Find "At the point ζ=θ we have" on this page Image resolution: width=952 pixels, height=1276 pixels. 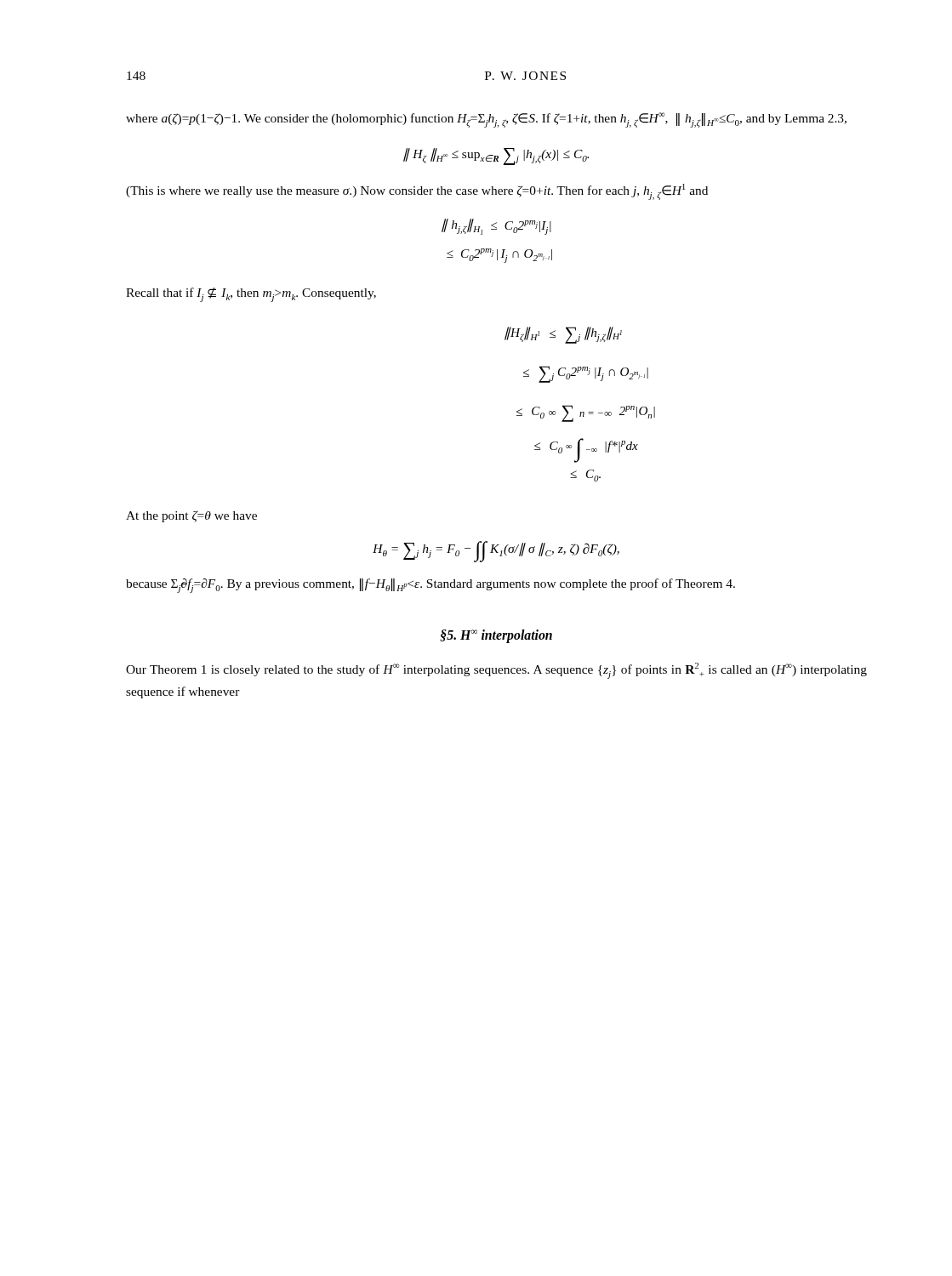pos(192,515)
